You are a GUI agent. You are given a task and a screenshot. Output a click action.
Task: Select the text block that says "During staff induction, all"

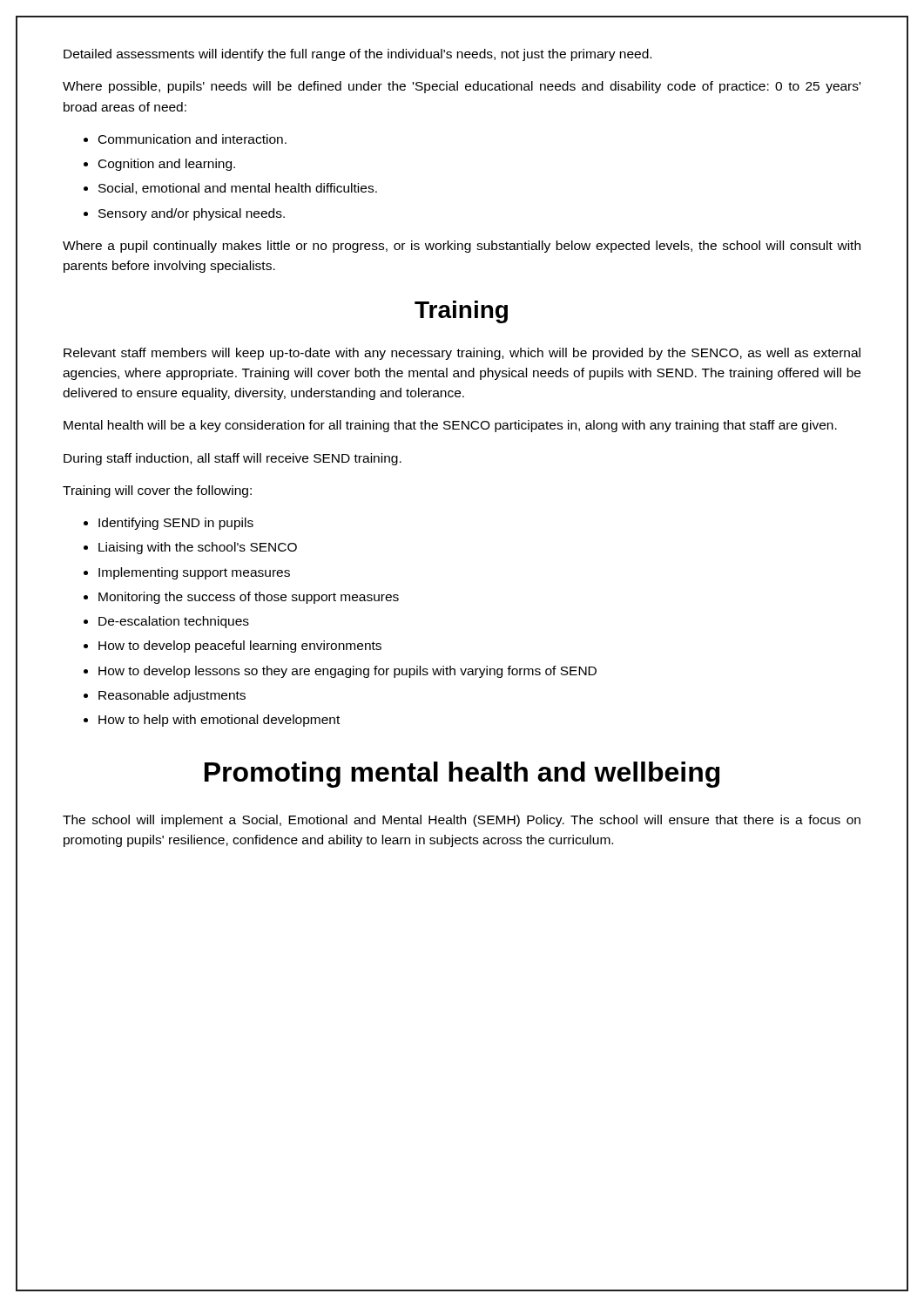click(x=232, y=458)
